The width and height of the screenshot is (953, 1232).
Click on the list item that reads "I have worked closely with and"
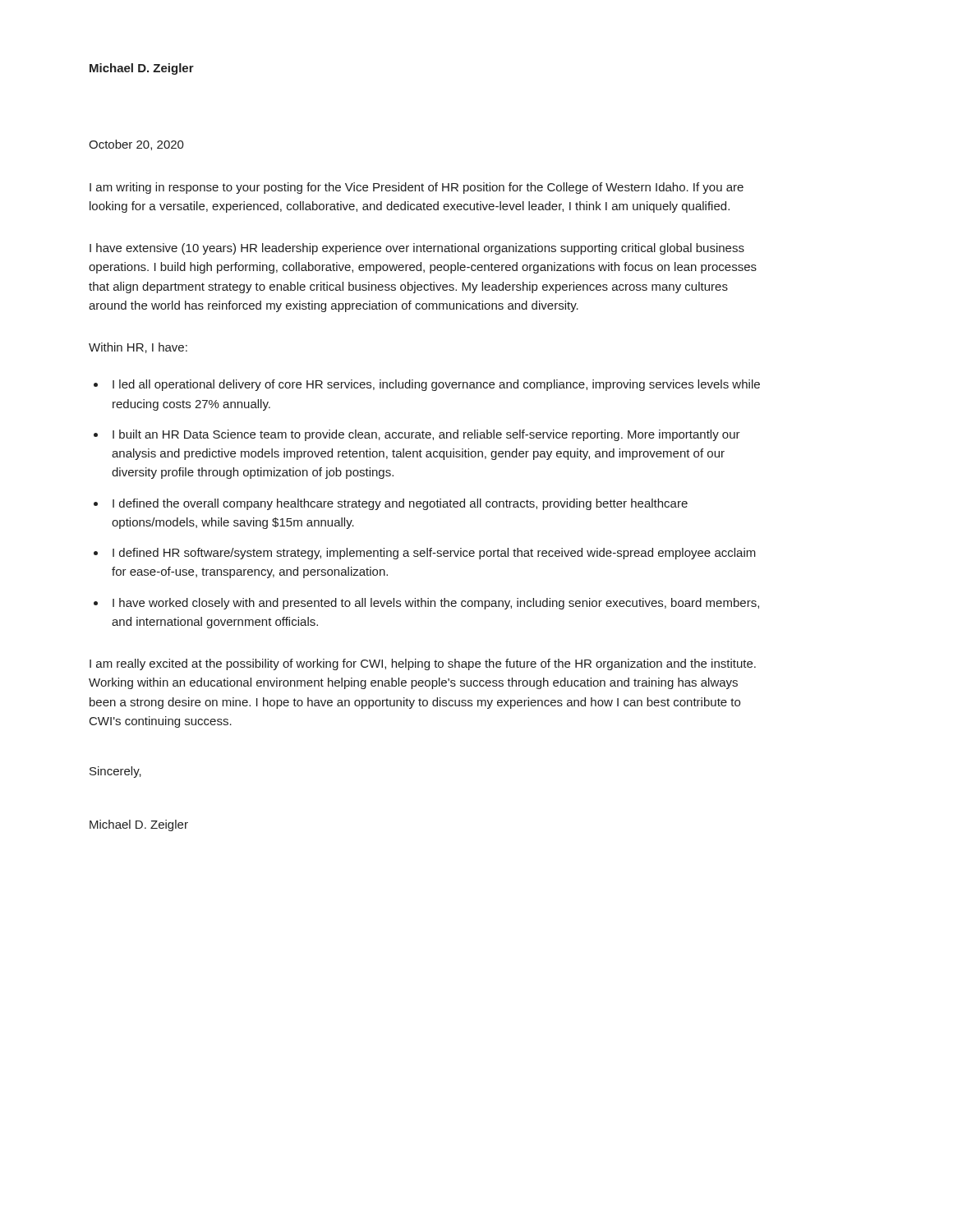[436, 612]
